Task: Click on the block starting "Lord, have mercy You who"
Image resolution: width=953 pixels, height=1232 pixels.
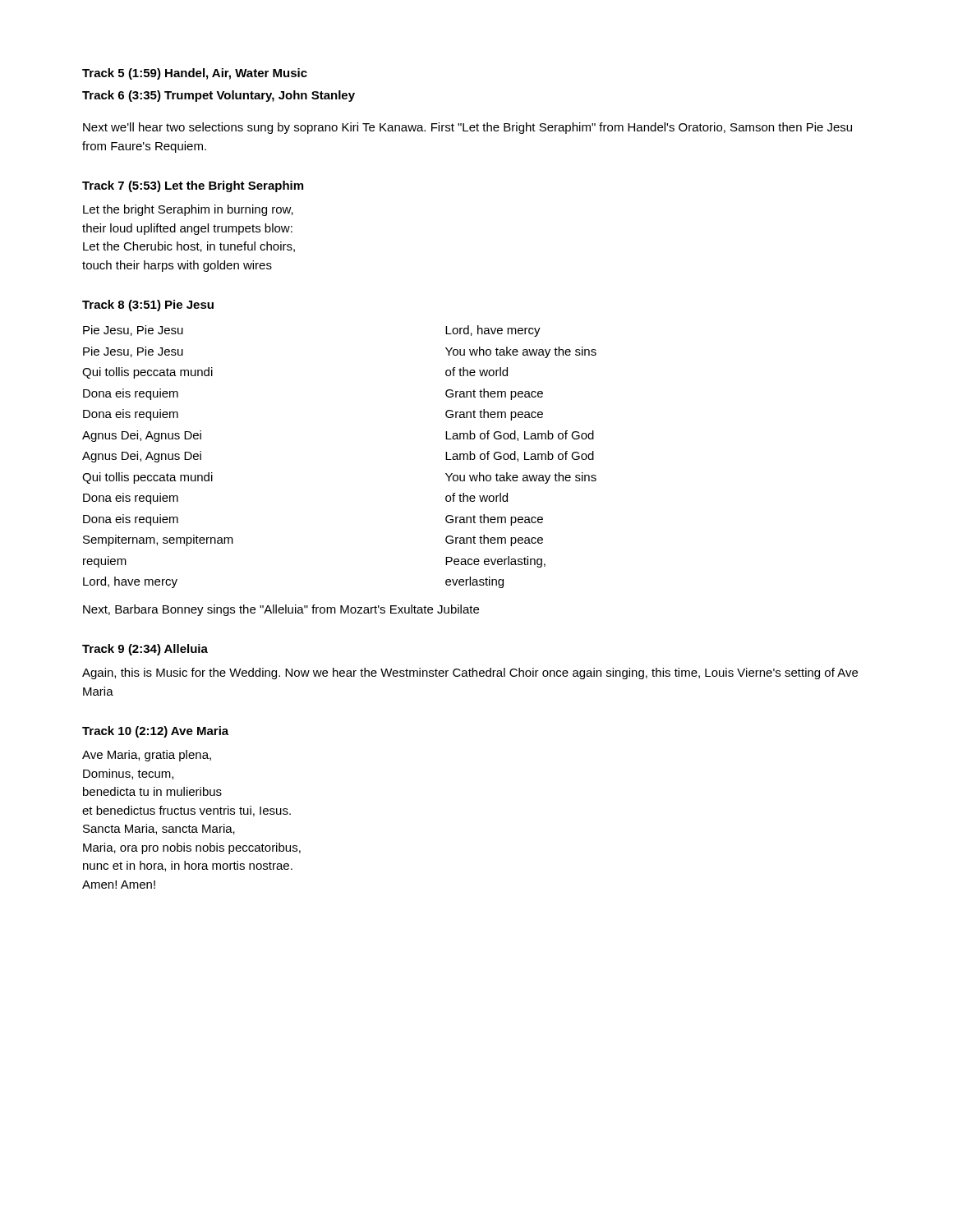Action: click(521, 455)
